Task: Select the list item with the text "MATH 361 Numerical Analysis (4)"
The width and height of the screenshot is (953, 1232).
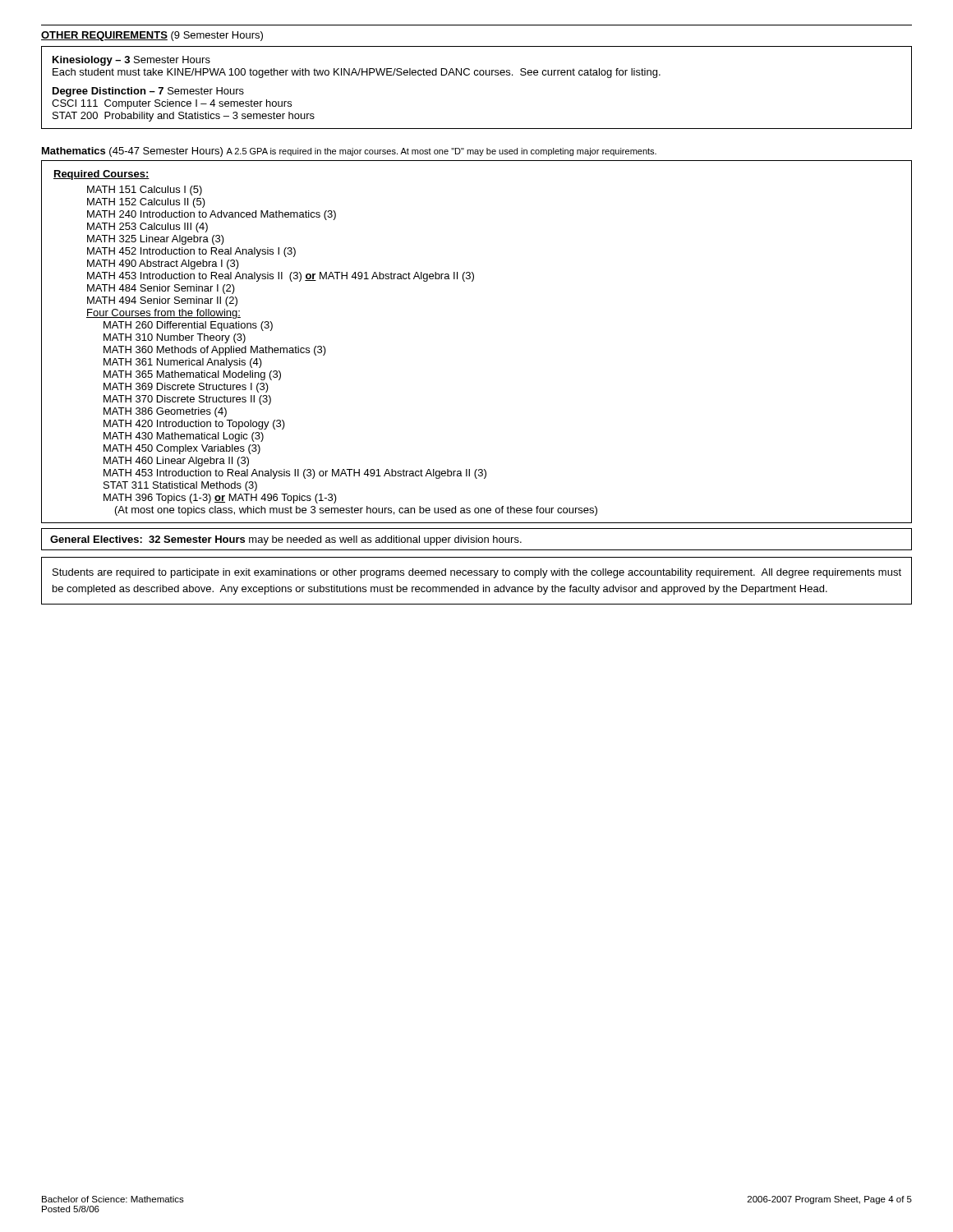Action: point(182,362)
